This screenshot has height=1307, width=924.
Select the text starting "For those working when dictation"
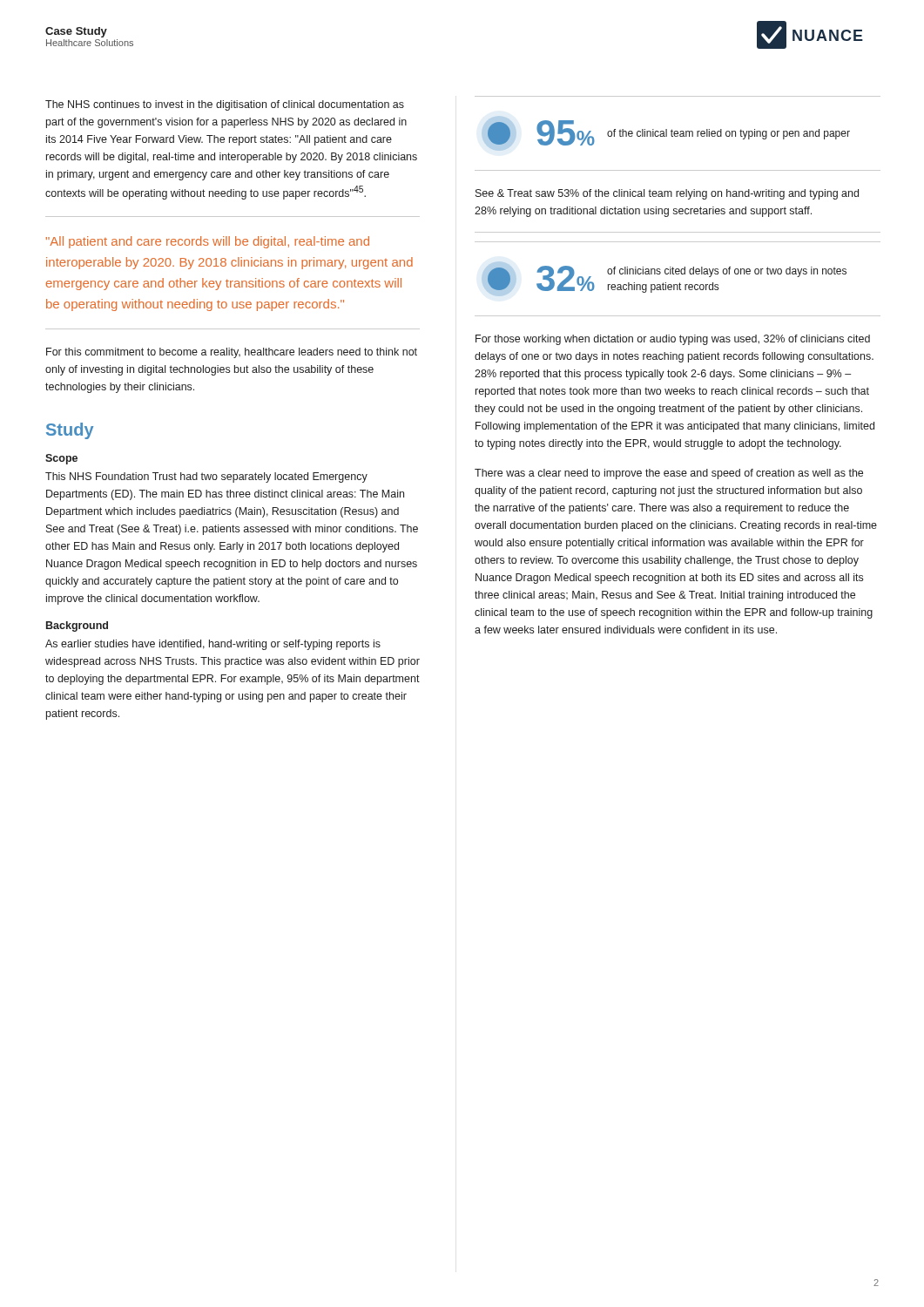point(675,391)
